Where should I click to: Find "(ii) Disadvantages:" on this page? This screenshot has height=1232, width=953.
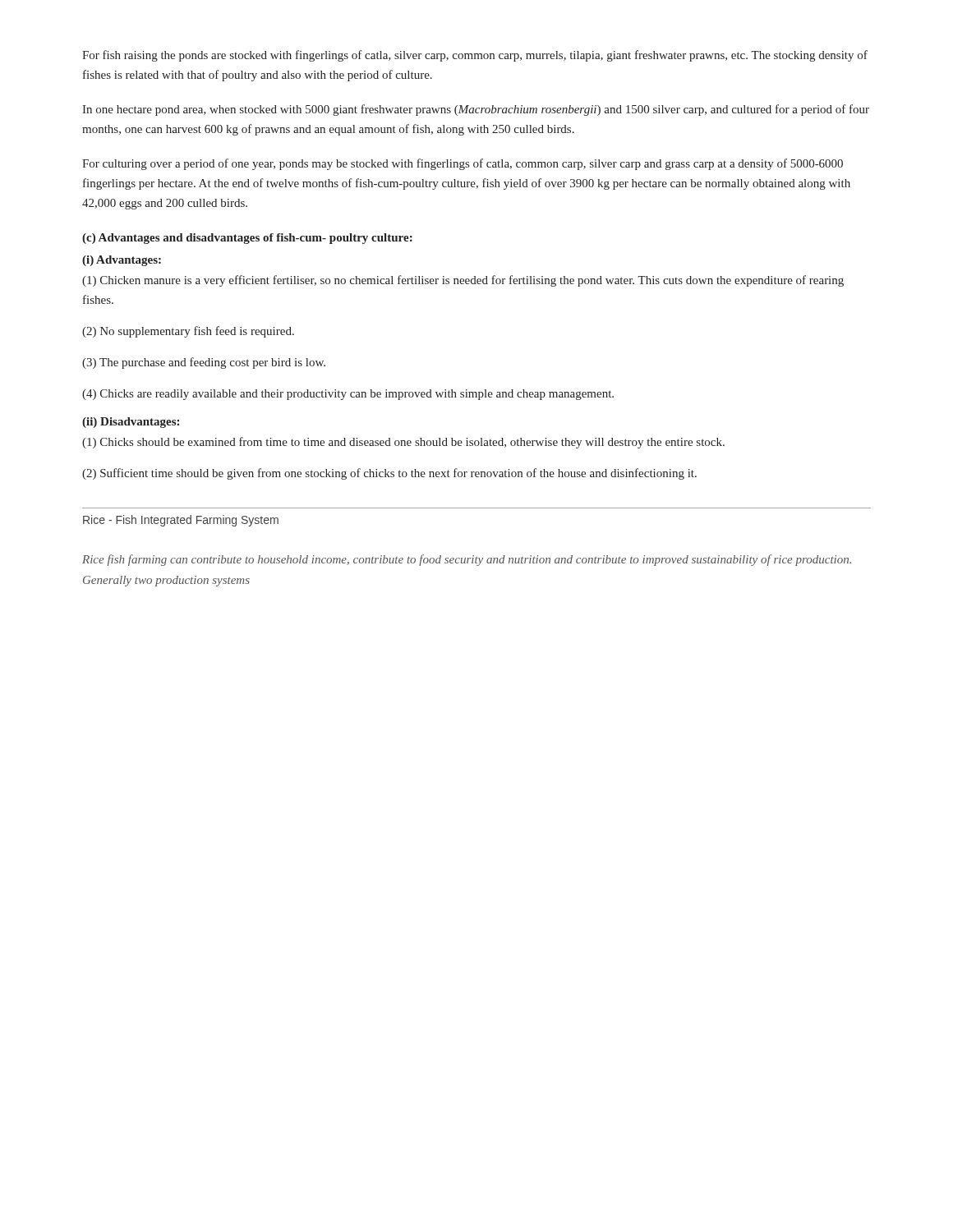[131, 421]
